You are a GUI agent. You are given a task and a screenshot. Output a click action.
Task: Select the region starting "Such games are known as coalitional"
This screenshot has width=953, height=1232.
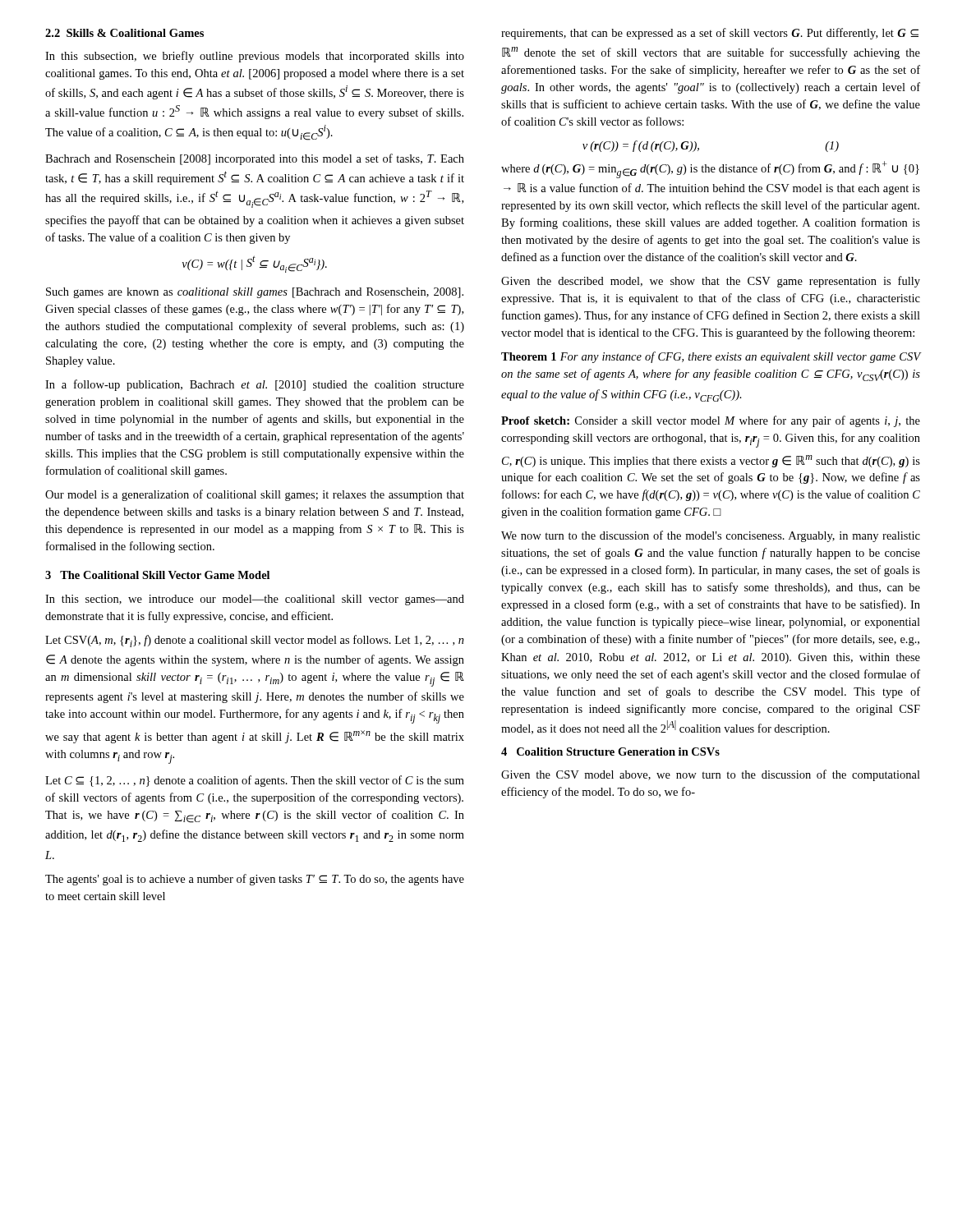point(255,326)
